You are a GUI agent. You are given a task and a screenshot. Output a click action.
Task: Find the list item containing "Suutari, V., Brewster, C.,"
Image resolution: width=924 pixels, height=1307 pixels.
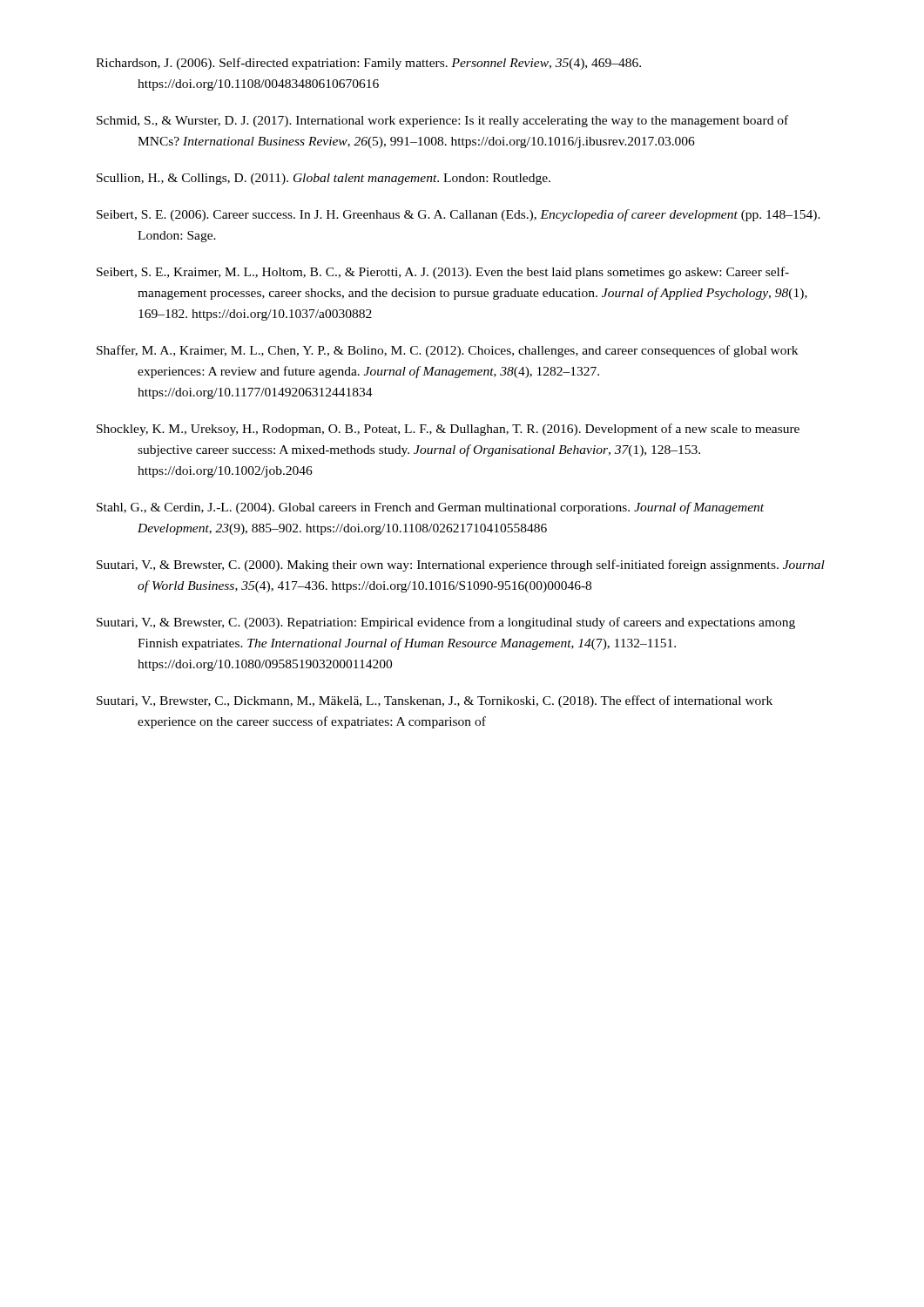point(434,711)
